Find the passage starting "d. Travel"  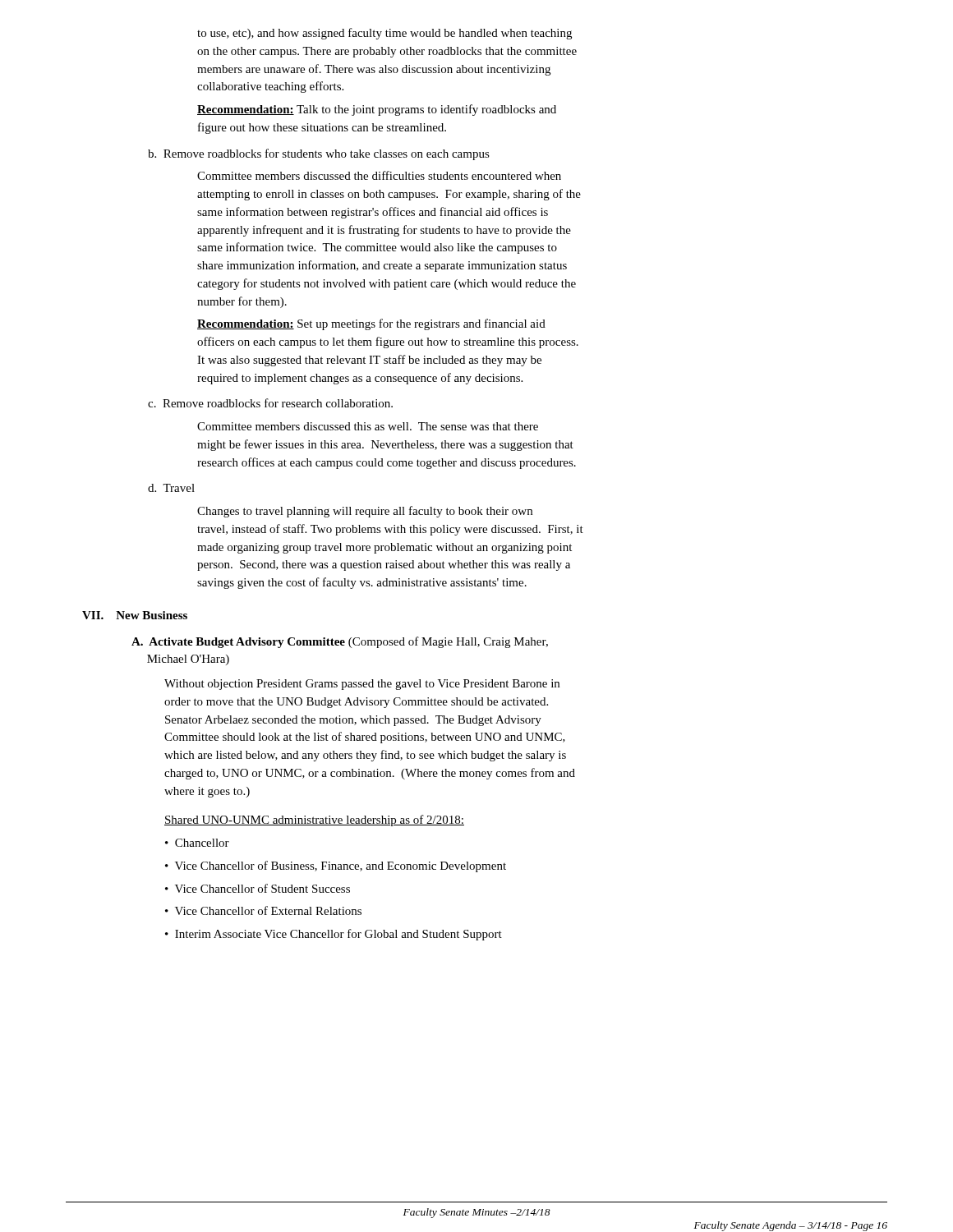[x=171, y=488]
